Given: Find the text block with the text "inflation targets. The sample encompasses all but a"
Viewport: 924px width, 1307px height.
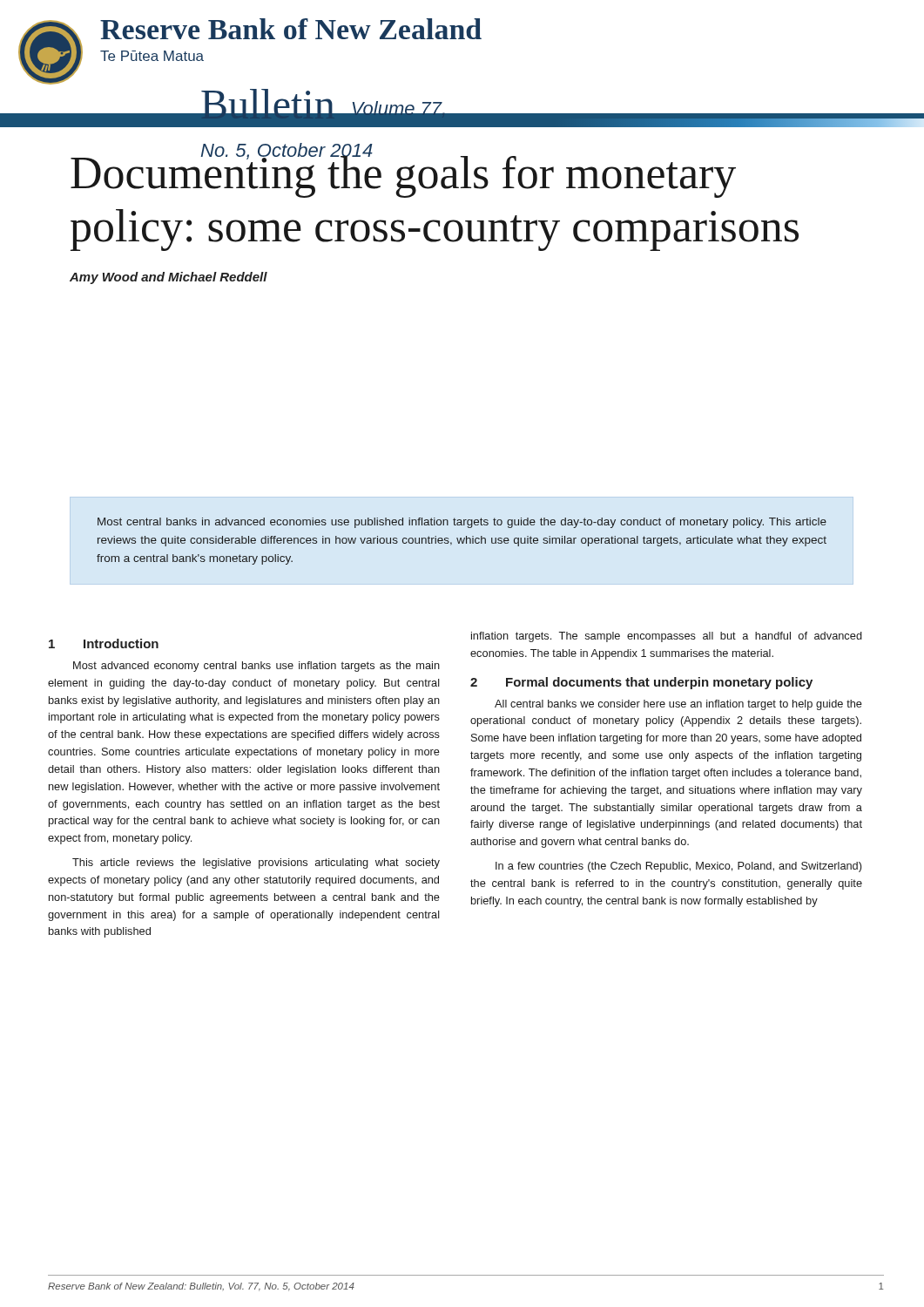Looking at the screenshot, I should 666,645.
